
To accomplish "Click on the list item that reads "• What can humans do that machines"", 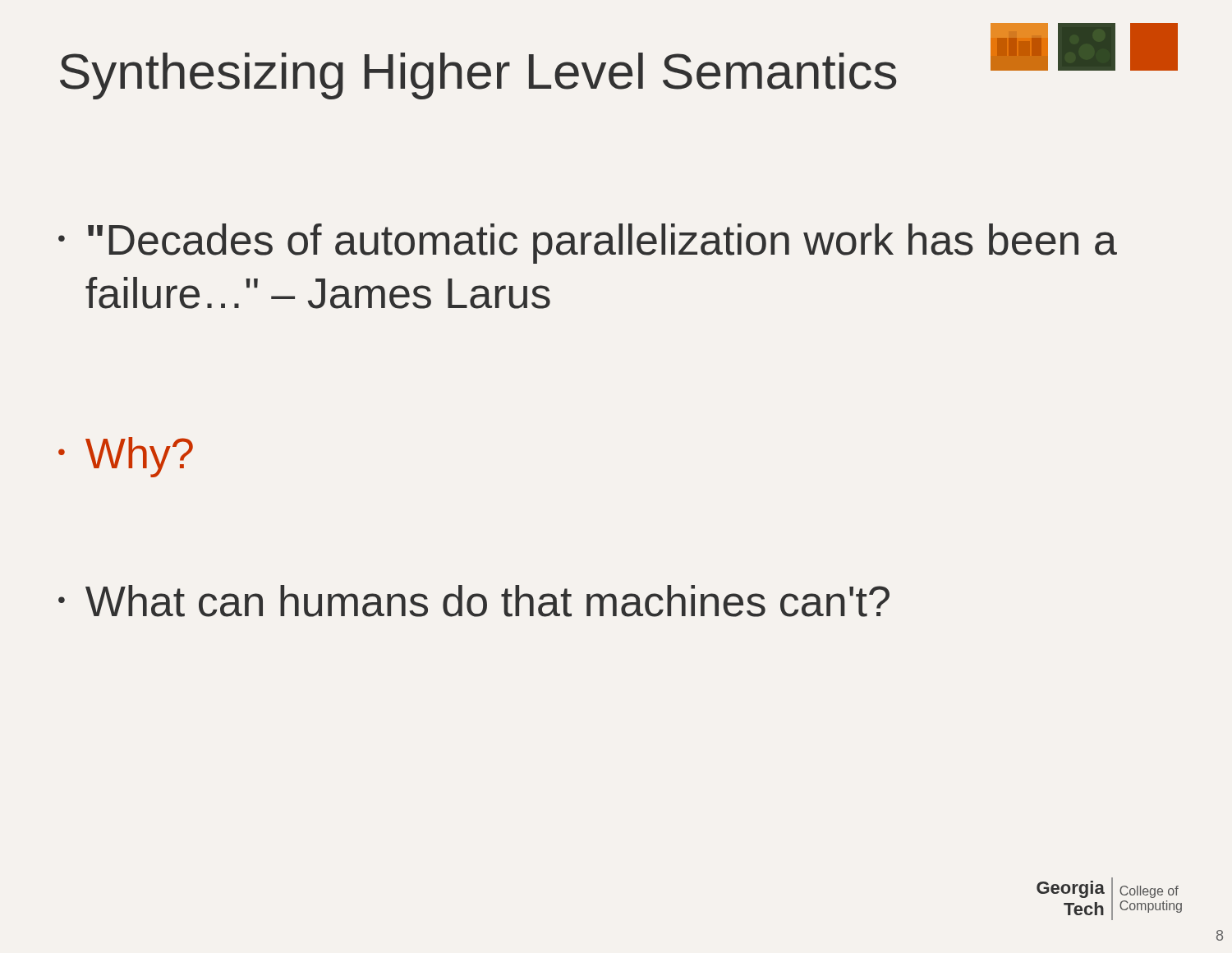I will (x=604, y=602).
